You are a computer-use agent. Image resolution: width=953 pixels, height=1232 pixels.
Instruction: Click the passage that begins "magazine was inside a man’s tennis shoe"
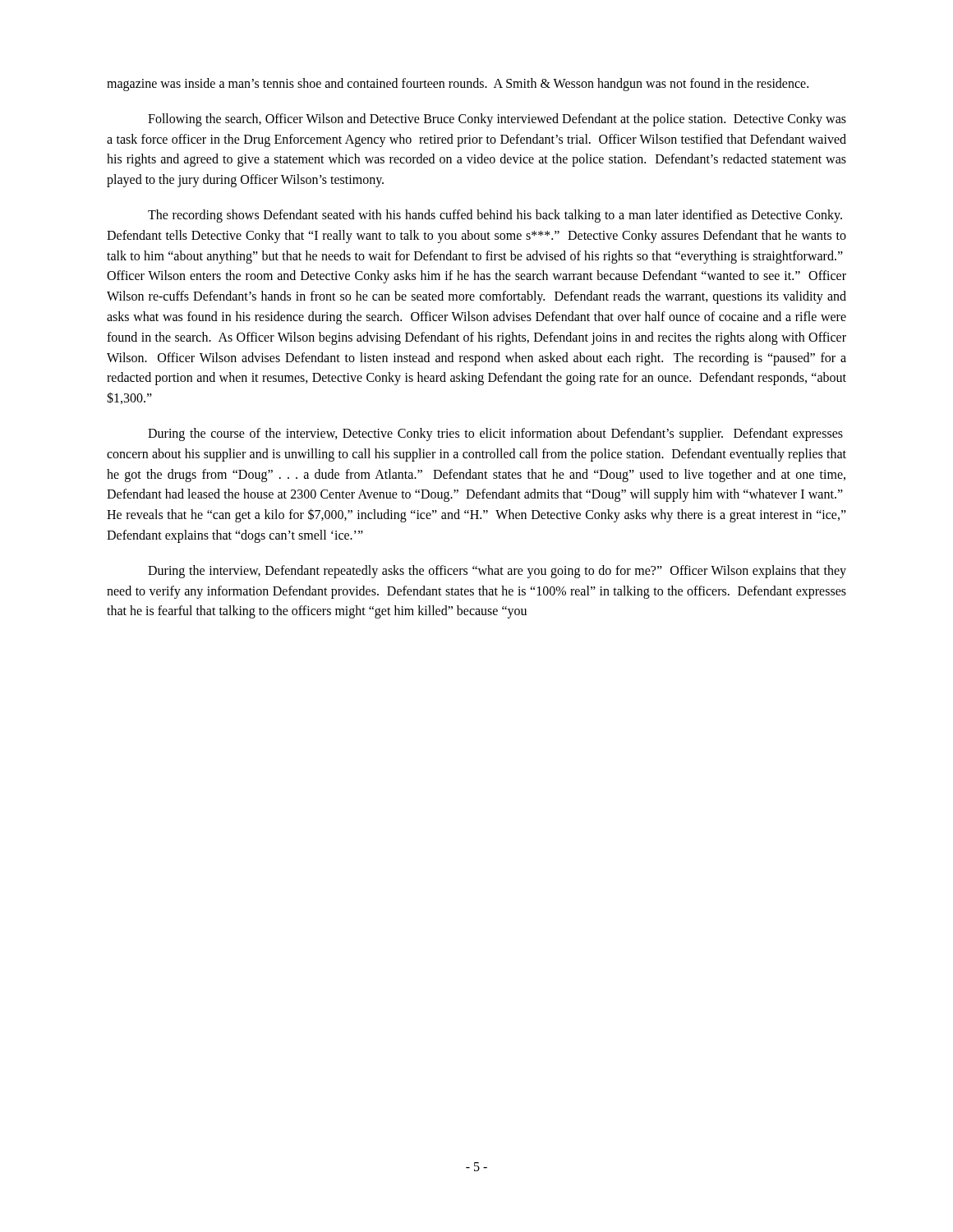pyautogui.click(x=476, y=84)
